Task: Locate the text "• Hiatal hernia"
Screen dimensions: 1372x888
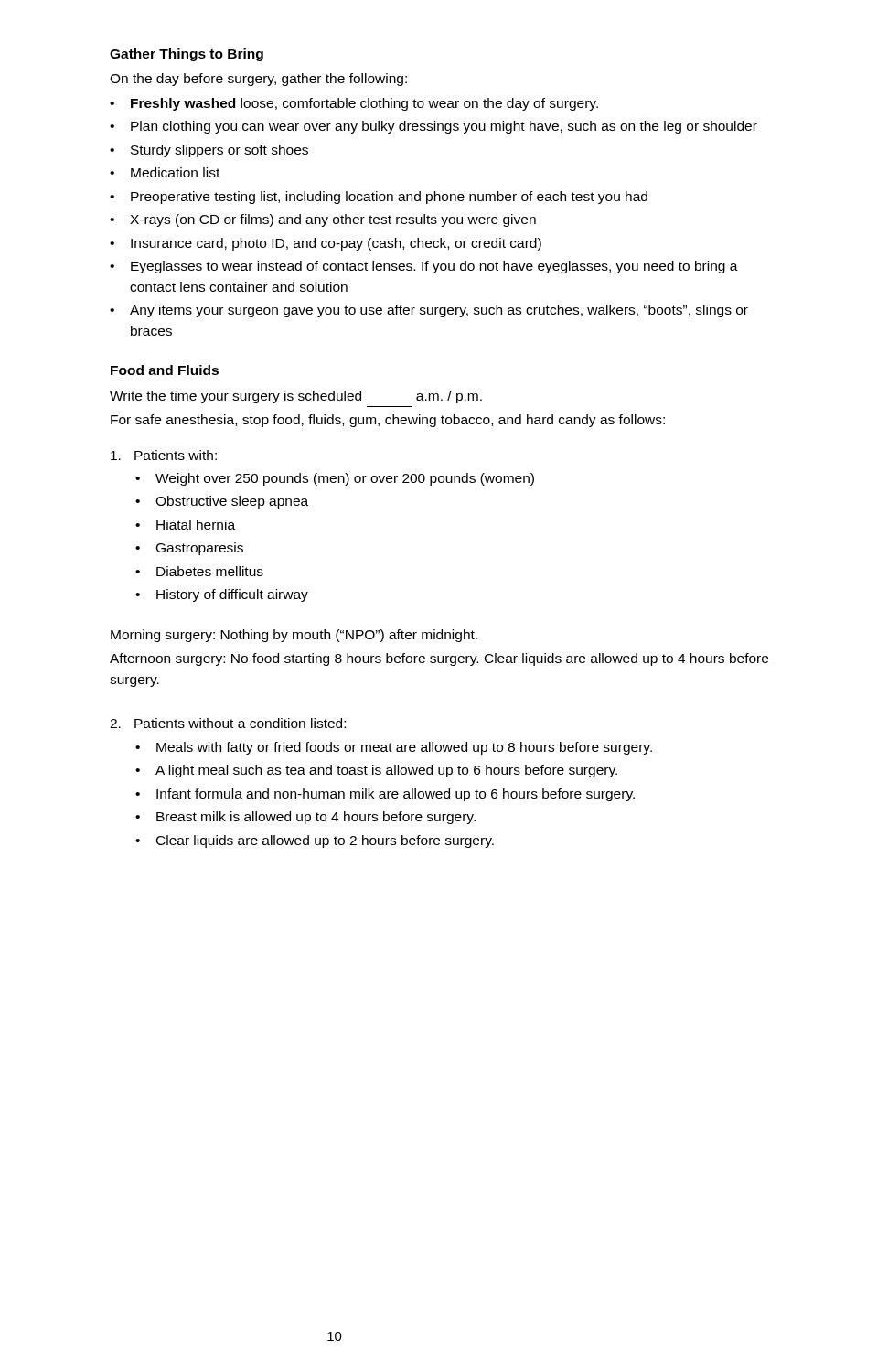Action: pos(185,525)
